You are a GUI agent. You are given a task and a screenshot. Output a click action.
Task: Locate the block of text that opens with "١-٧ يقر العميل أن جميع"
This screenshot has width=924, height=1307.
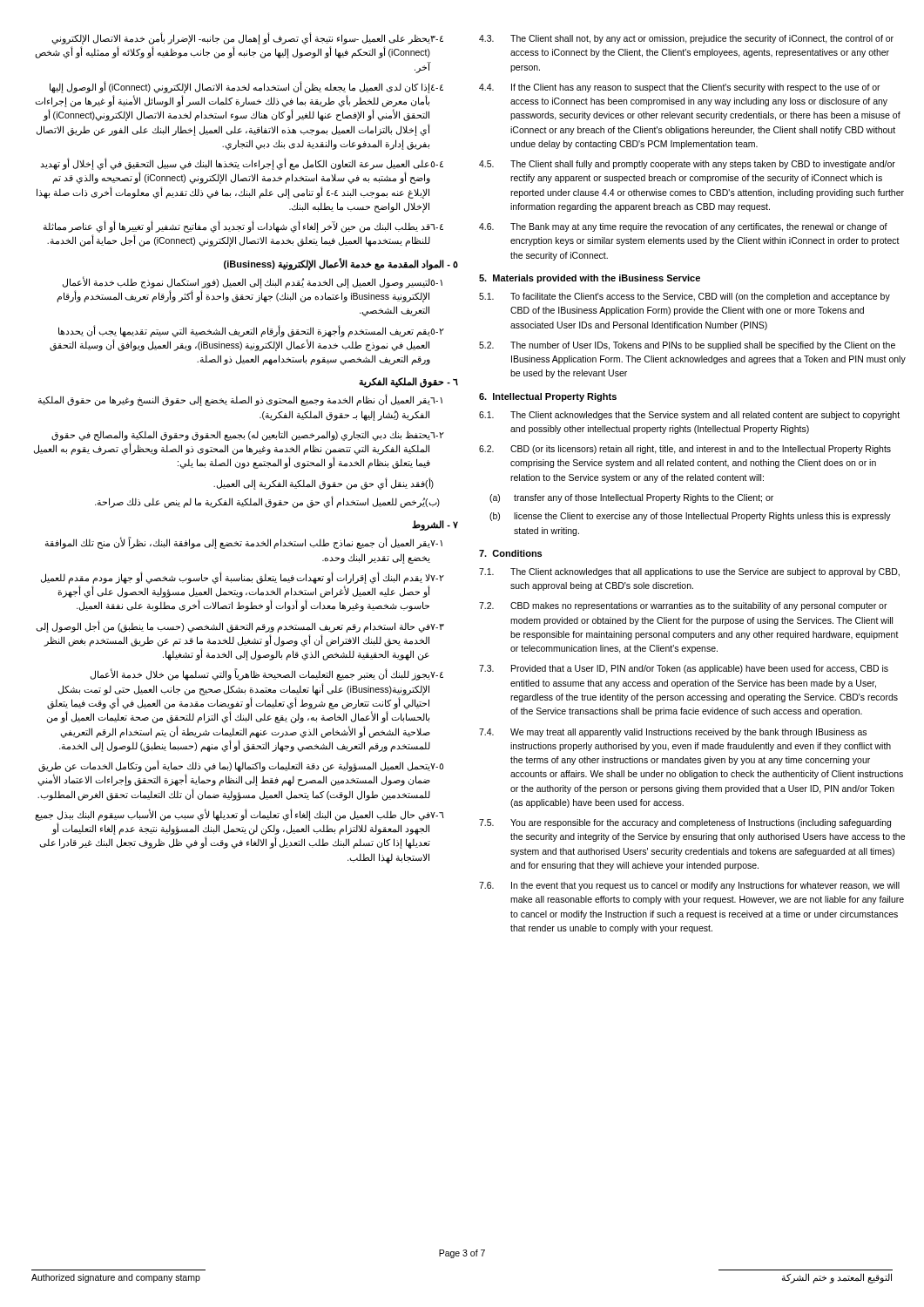point(245,550)
